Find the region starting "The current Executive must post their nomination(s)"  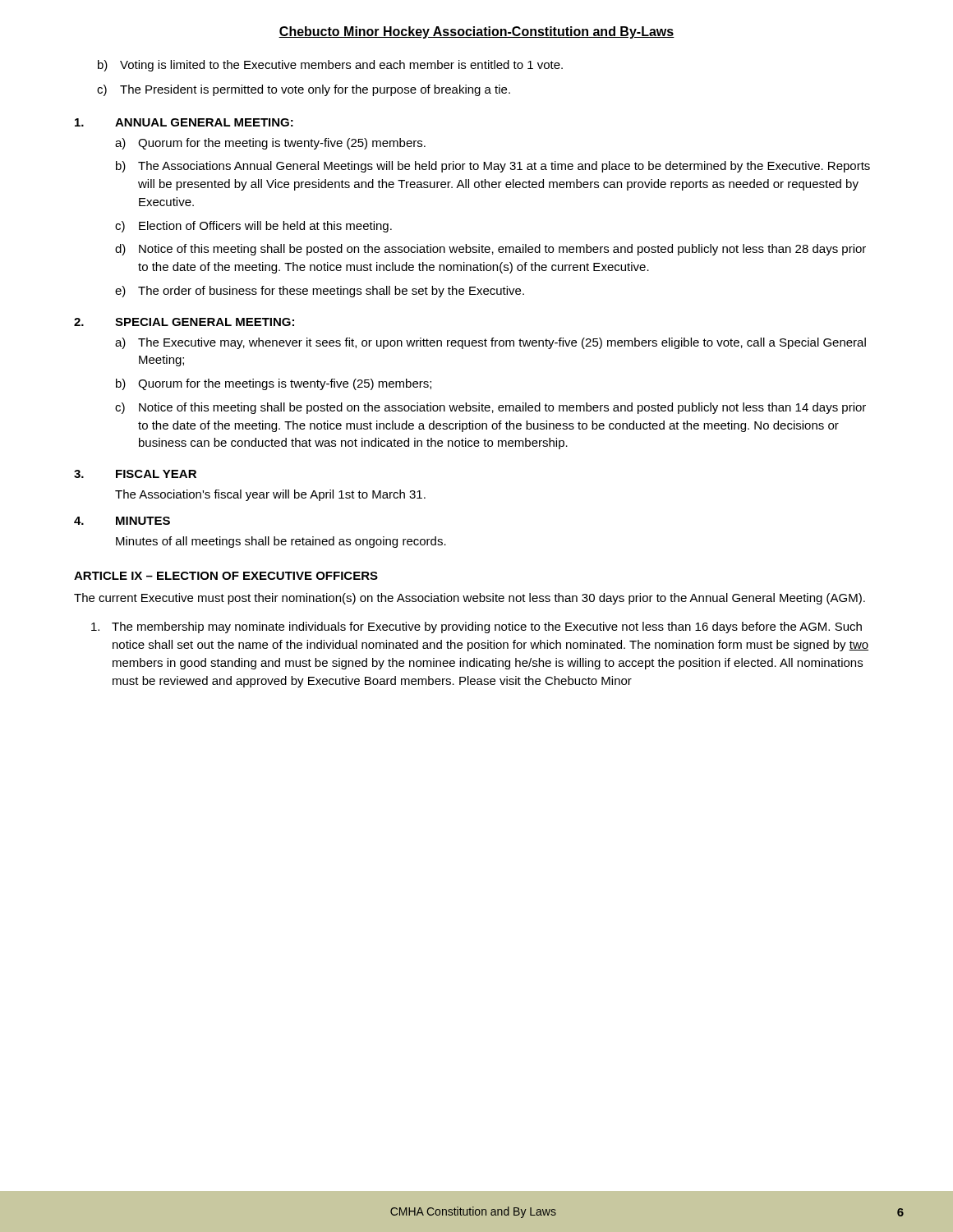[x=470, y=597]
